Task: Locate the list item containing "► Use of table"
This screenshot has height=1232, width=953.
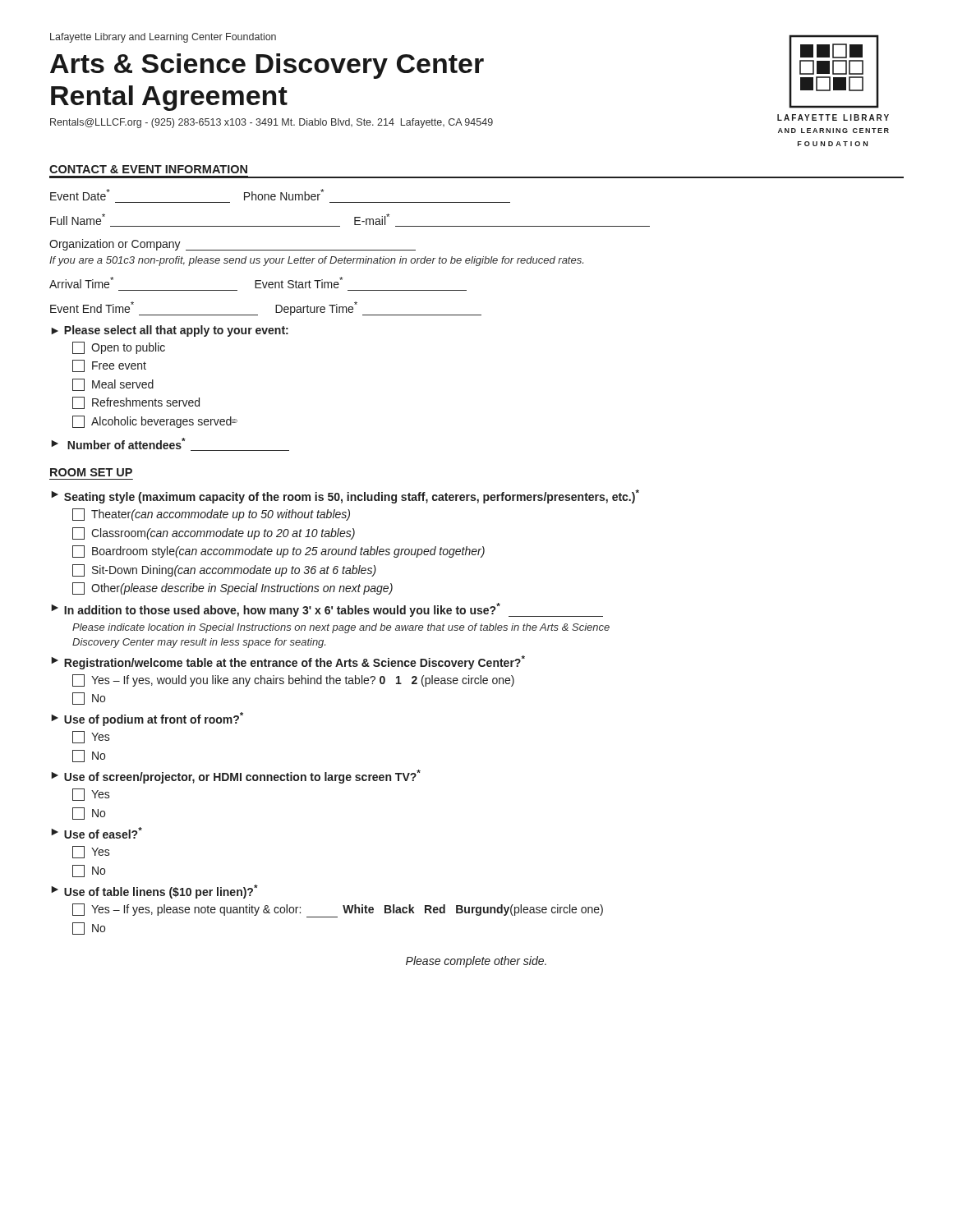Action: pyautogui.click(x=153, y=890)
